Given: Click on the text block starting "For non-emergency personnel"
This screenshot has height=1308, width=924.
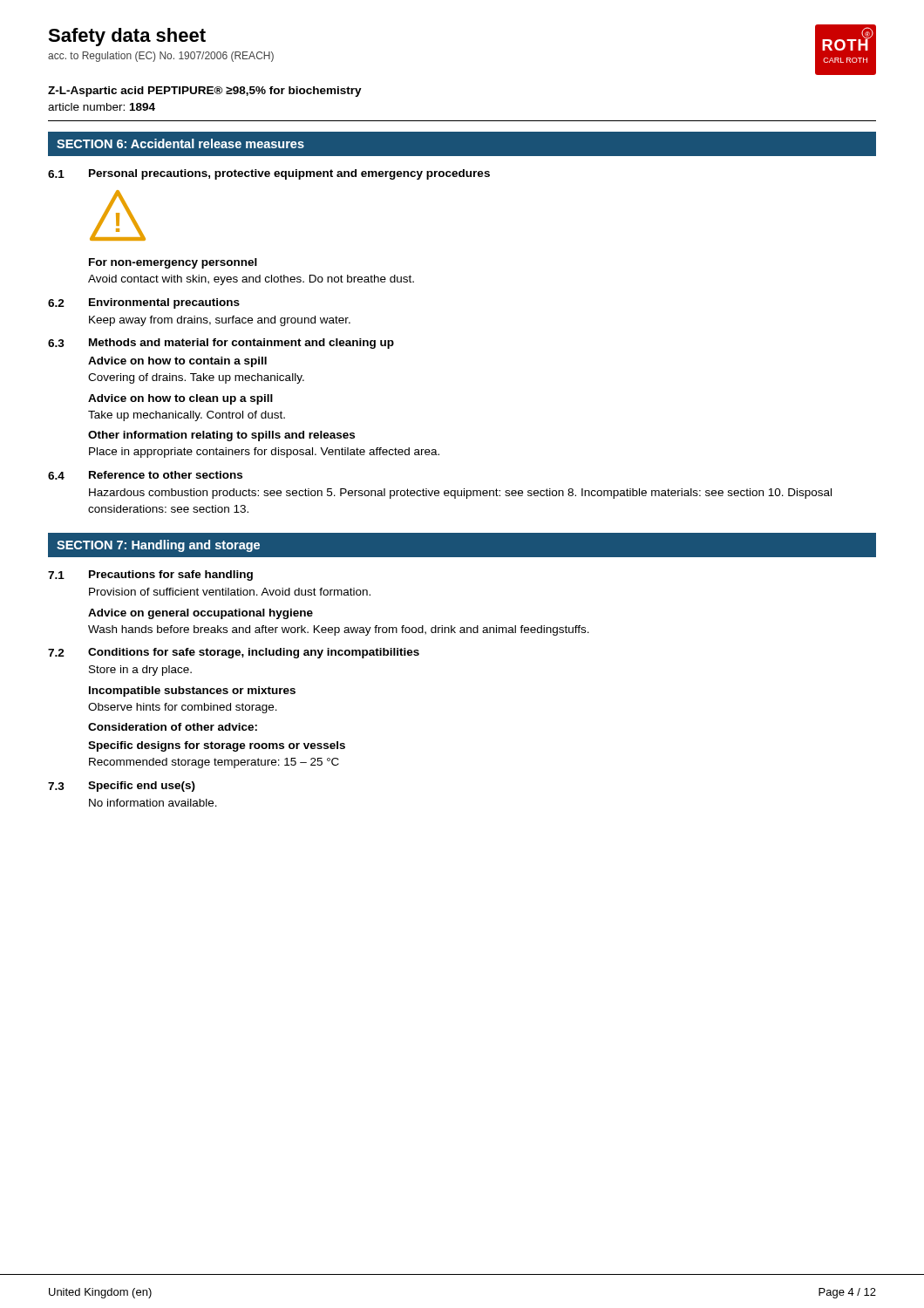Looking at the screenshot, I should point(173,262).
